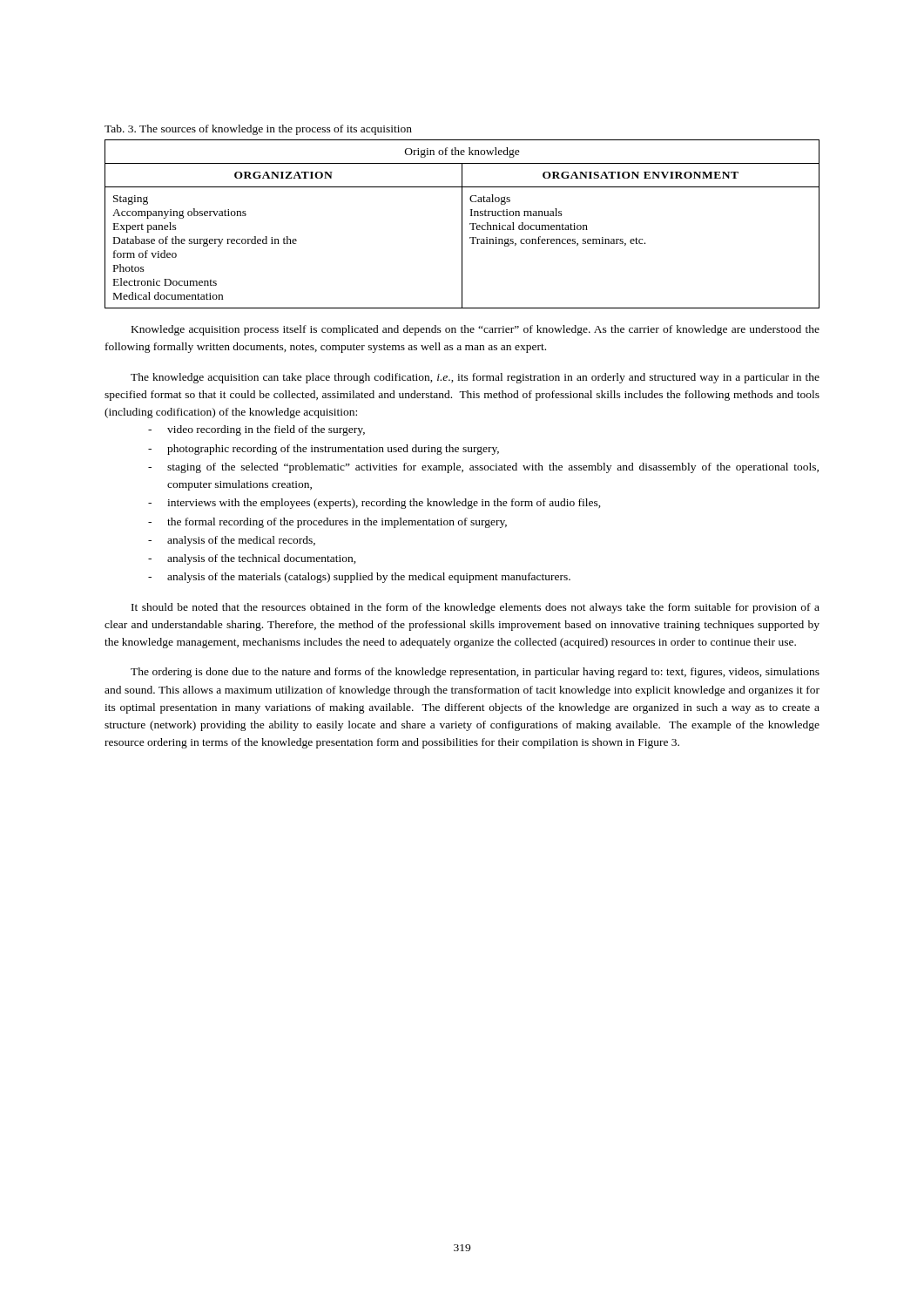Find the block on this page that starts "- interviews with the employees (experts), recording"
This screenshot has width=924, height=1307.
[375, 503]
